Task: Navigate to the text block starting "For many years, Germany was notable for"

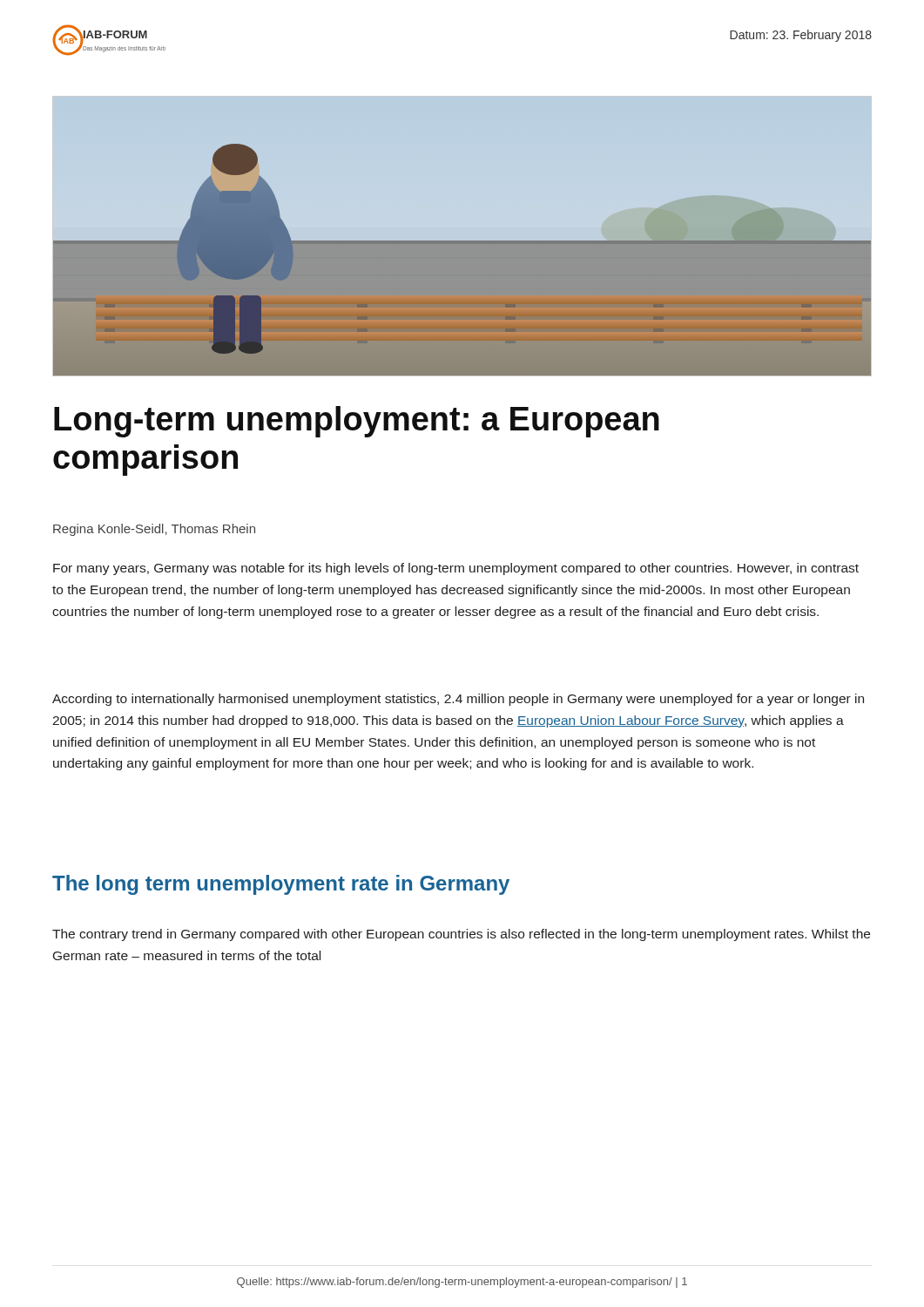Action: click(x=456, y=589)
